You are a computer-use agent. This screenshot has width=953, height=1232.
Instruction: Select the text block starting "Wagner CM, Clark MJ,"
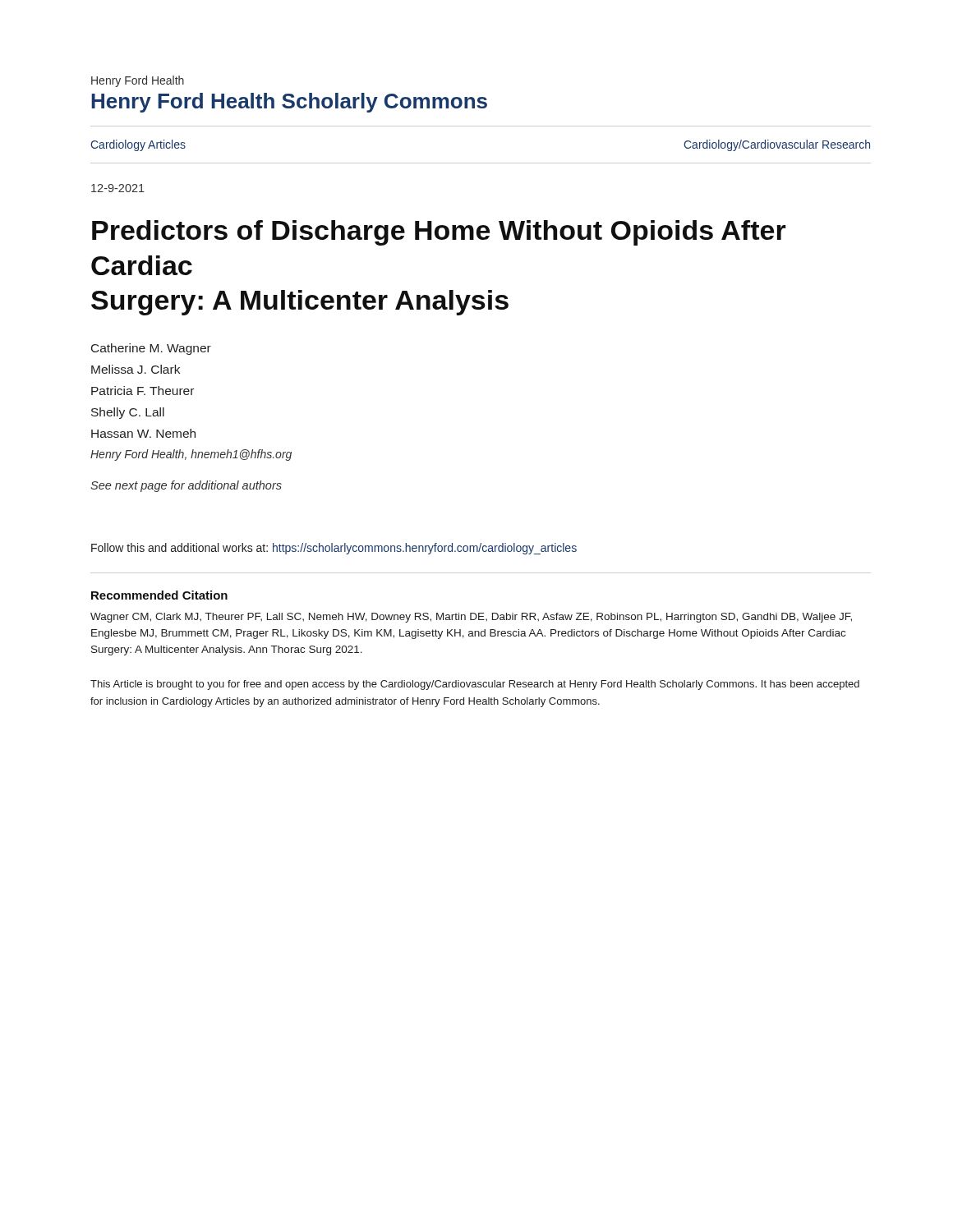[x=472, y=633]
